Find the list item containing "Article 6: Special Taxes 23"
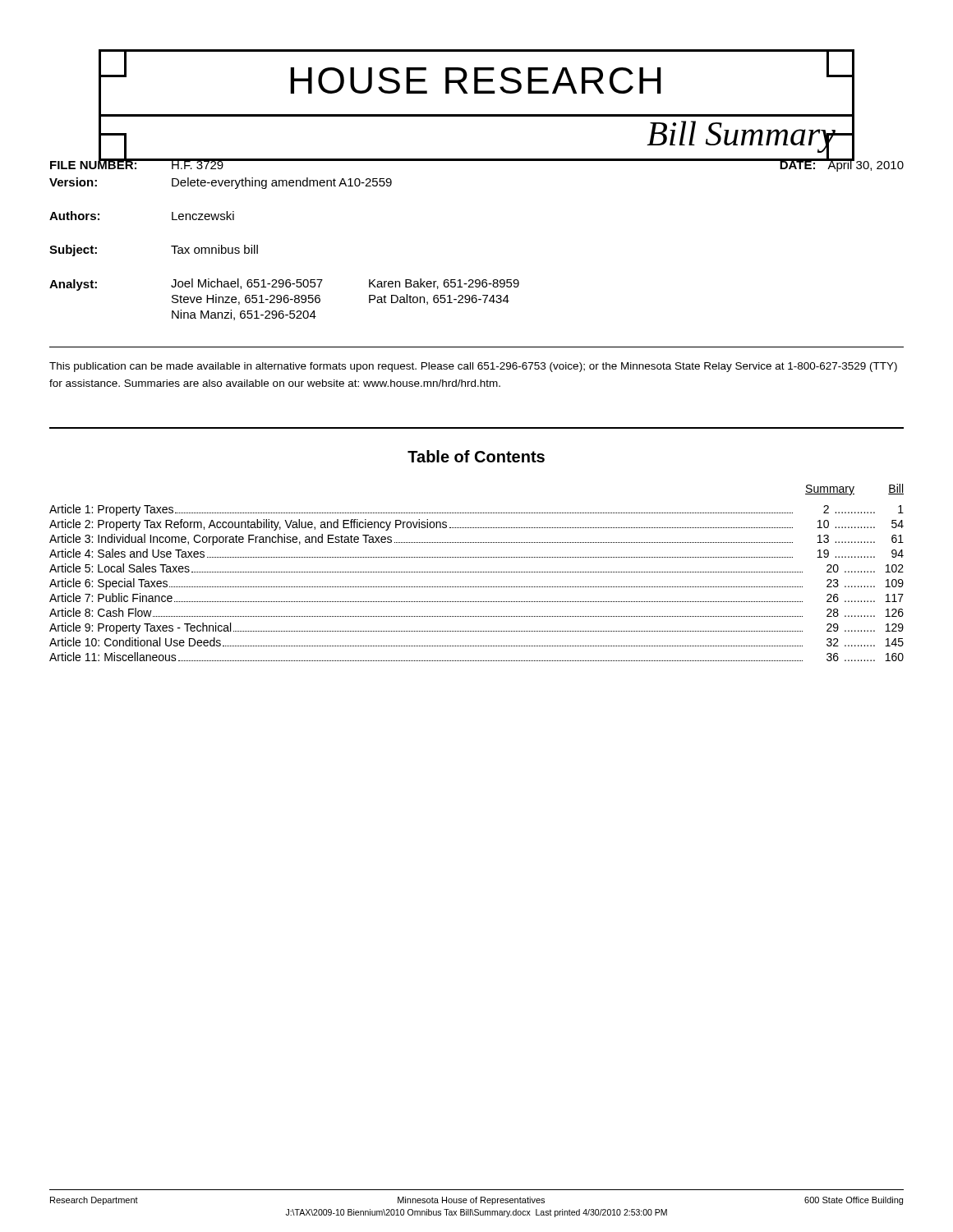 [x=476, y=583]
